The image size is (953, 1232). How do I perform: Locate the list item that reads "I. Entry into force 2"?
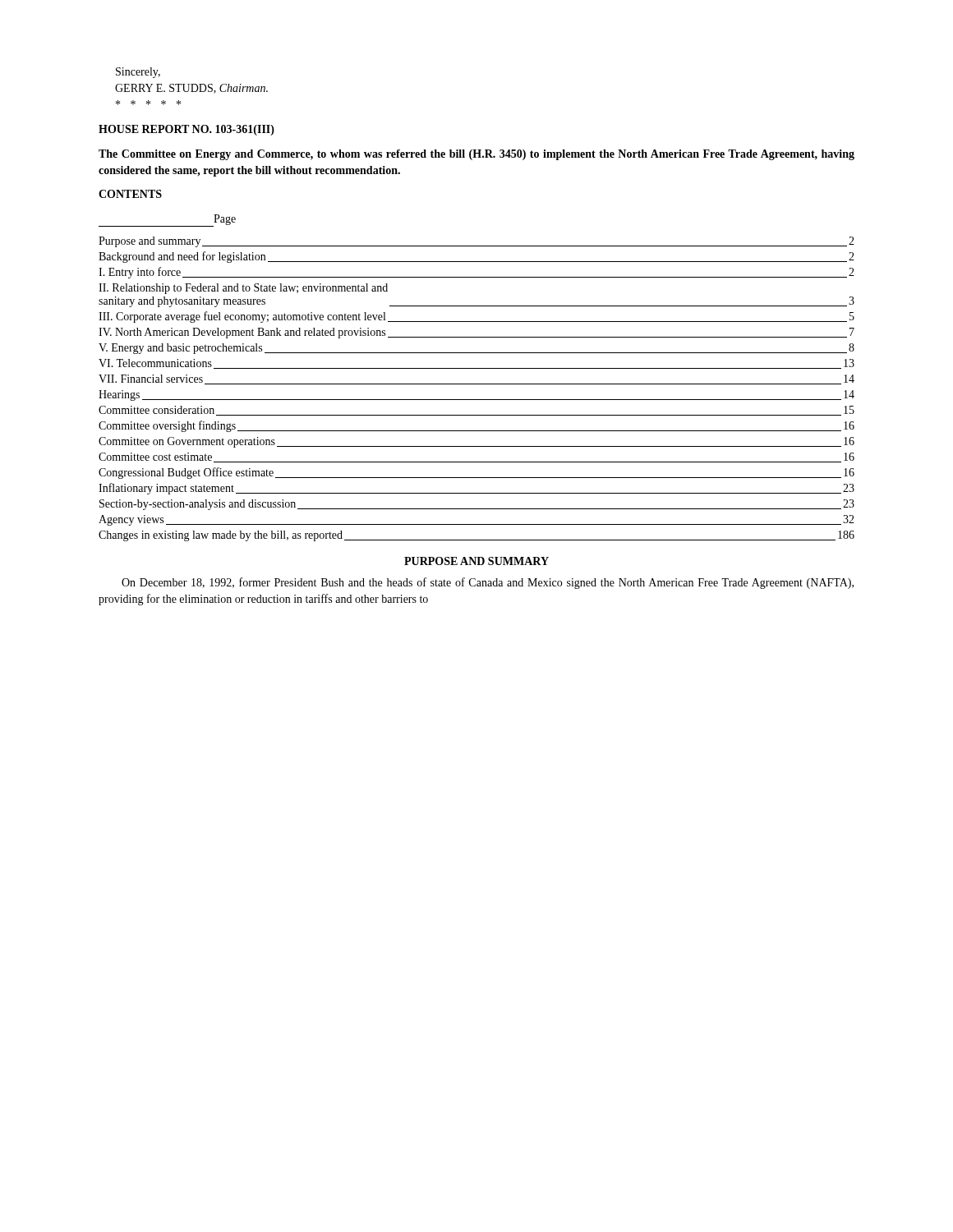[476, 273]
